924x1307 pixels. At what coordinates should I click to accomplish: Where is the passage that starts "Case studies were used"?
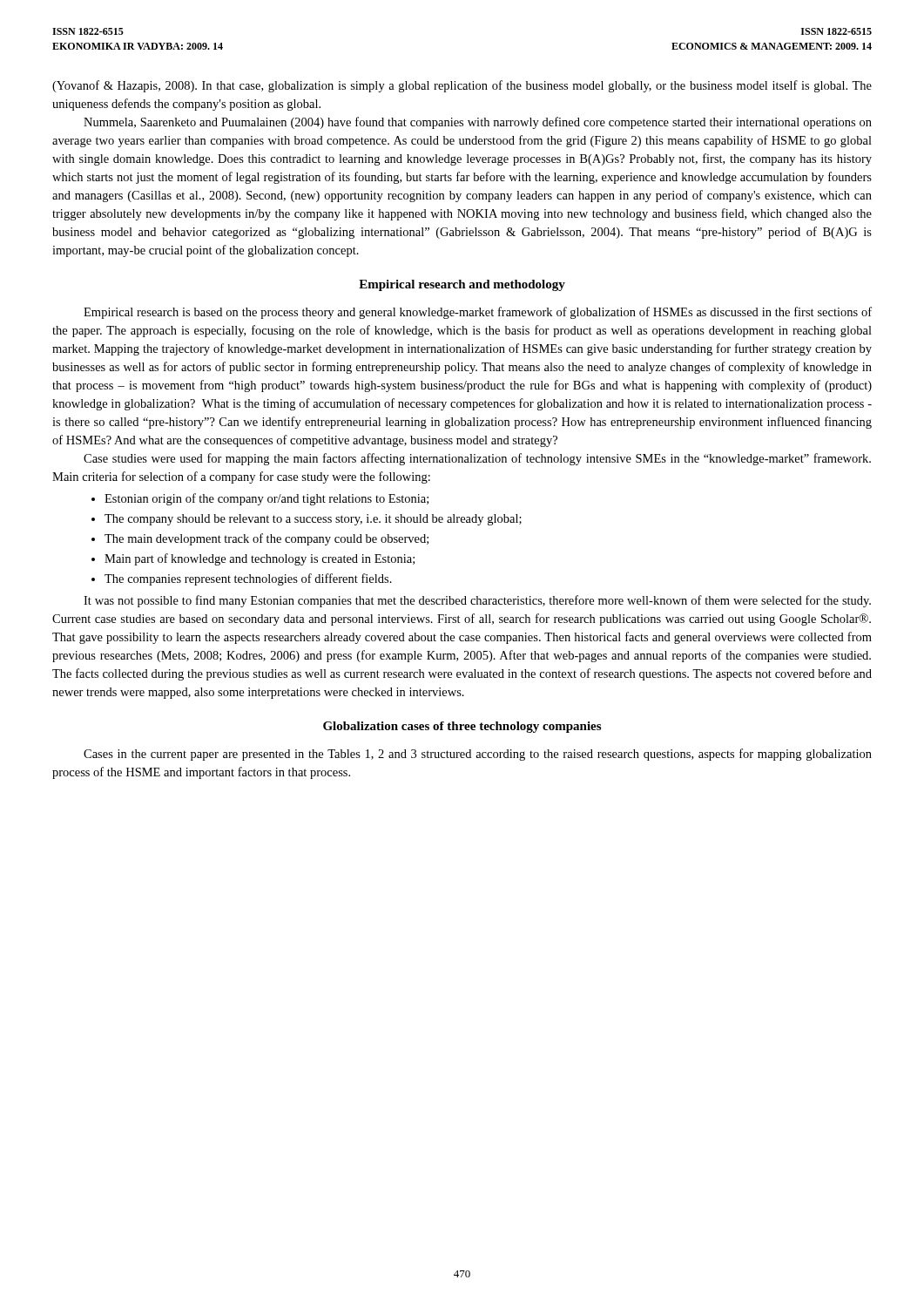(x=462, y=468)
